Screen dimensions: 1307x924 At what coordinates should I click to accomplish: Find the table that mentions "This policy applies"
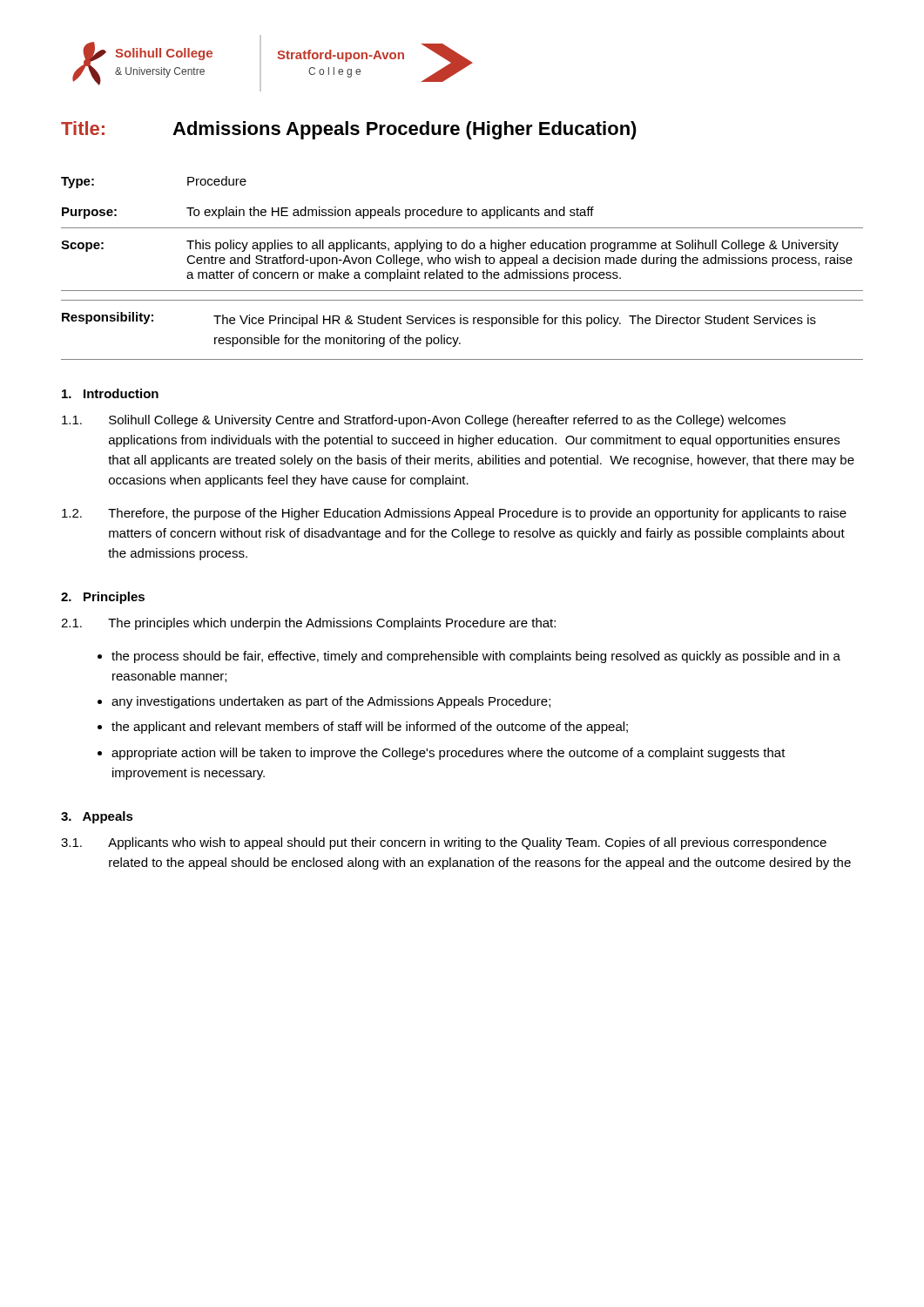click(x=462, y=228)
